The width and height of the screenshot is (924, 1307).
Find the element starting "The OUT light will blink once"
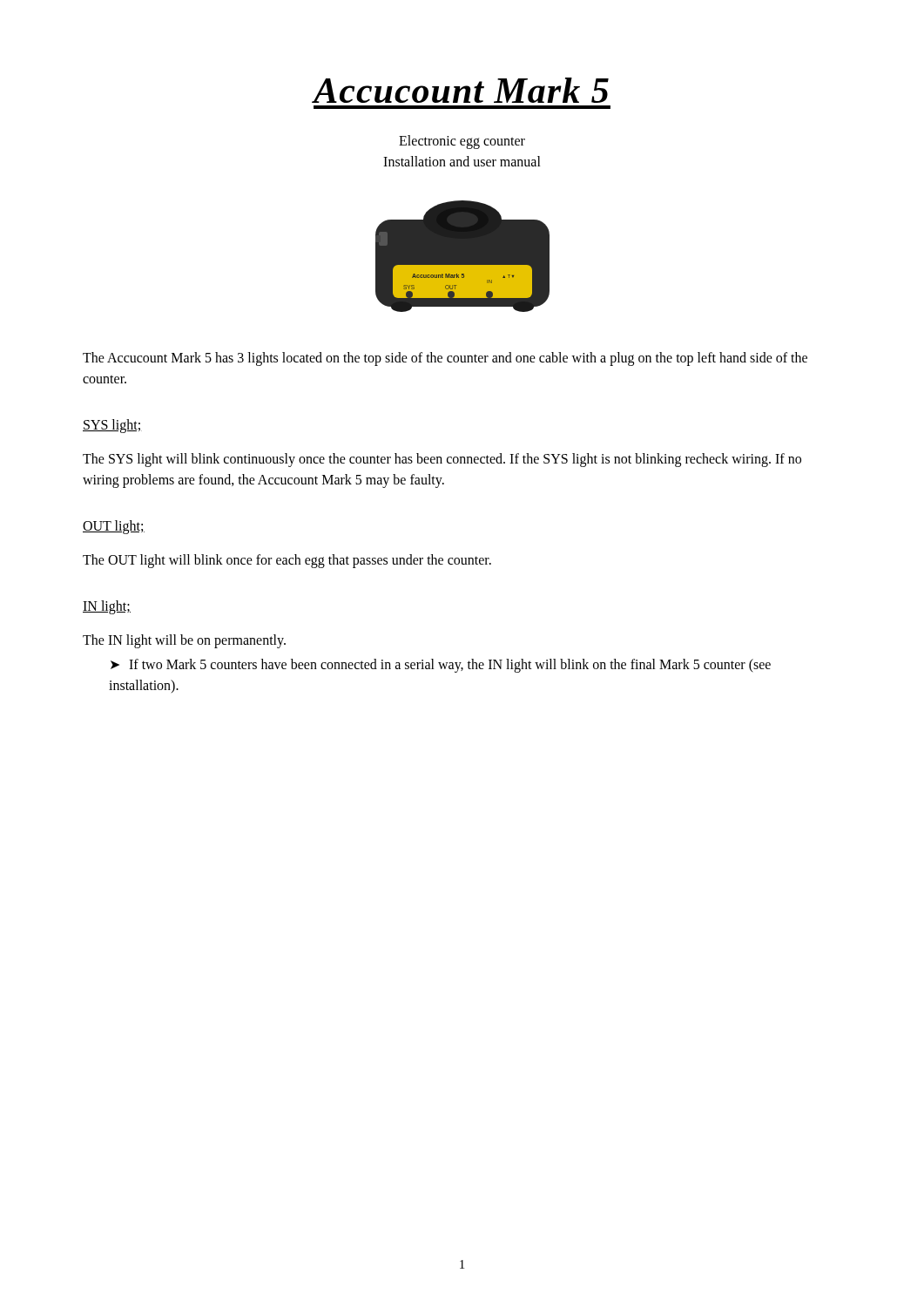tap(287, 560)
